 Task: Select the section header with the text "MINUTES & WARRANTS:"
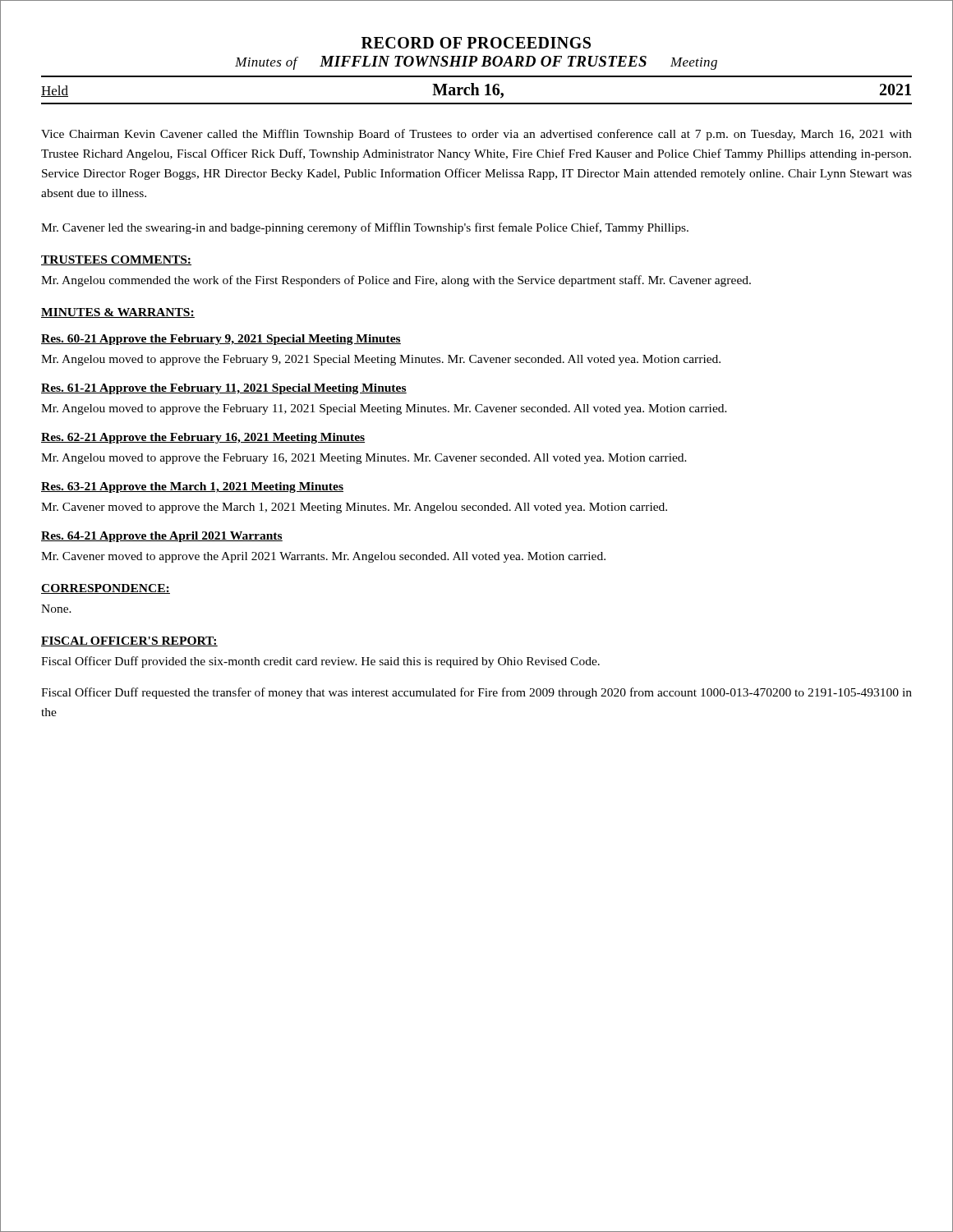pos(118,312)
